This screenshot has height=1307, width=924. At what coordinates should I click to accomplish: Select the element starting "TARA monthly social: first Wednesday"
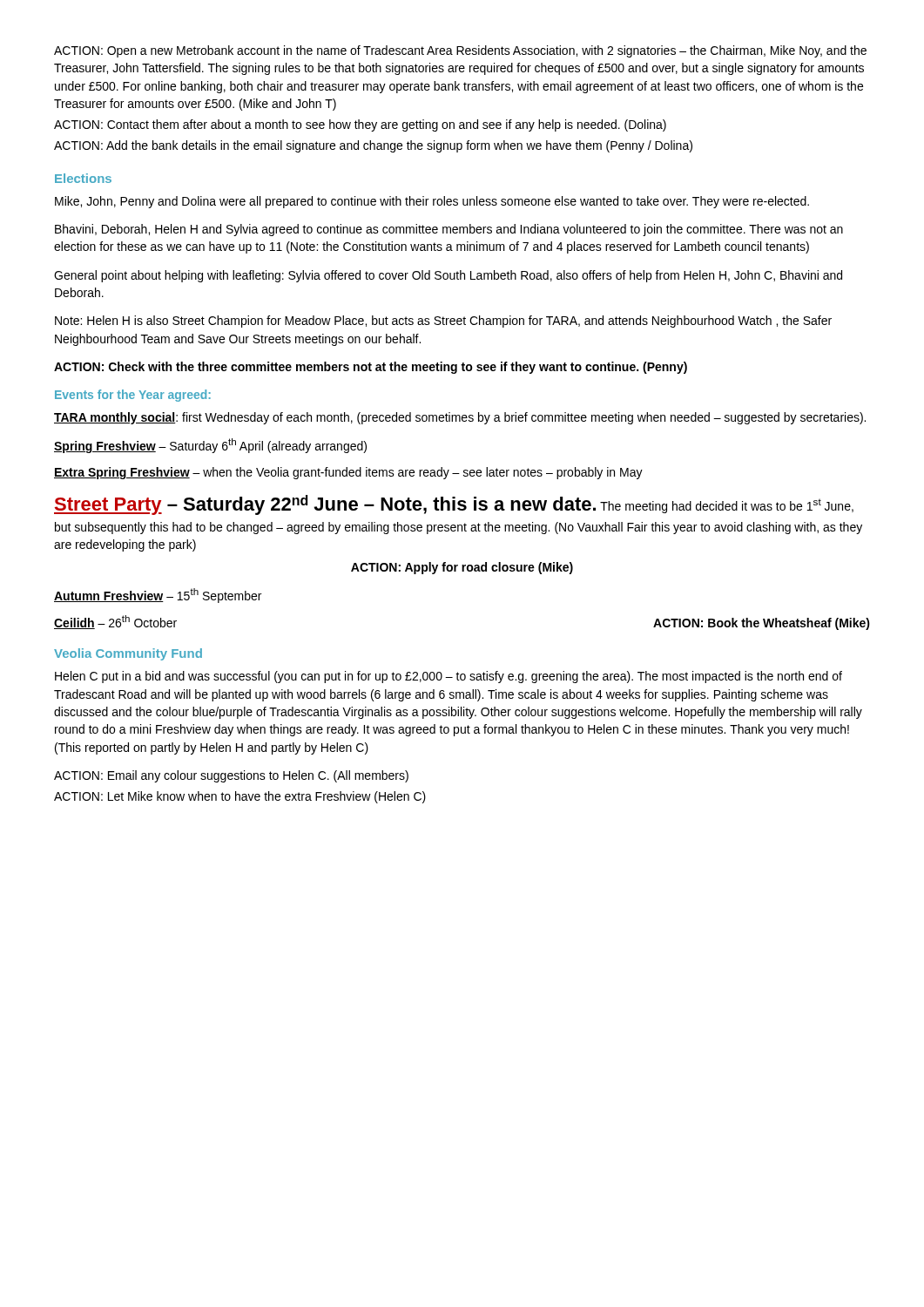coord(460,418)
